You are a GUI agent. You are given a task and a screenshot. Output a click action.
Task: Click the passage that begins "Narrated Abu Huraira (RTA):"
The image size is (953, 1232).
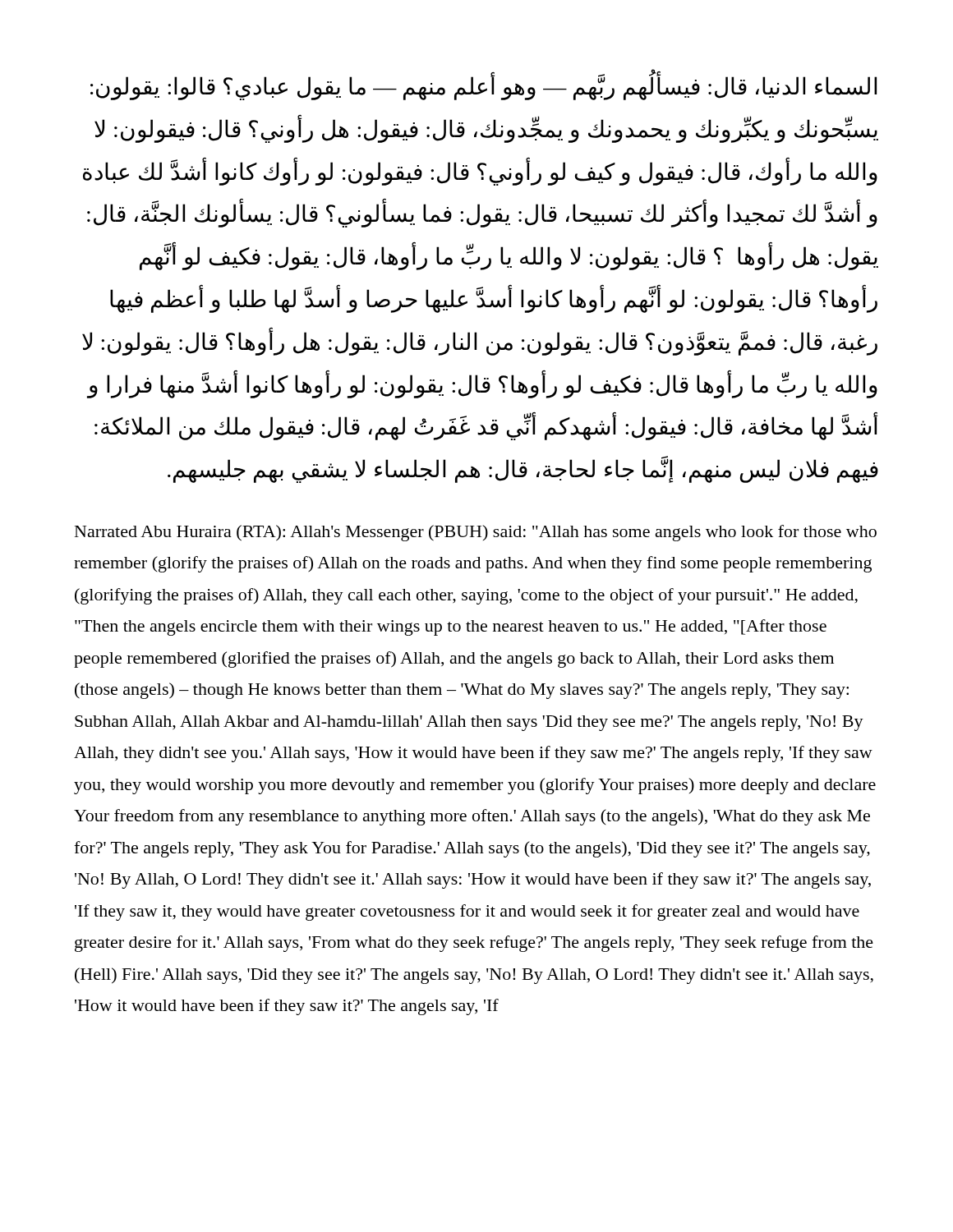(476, 768)
